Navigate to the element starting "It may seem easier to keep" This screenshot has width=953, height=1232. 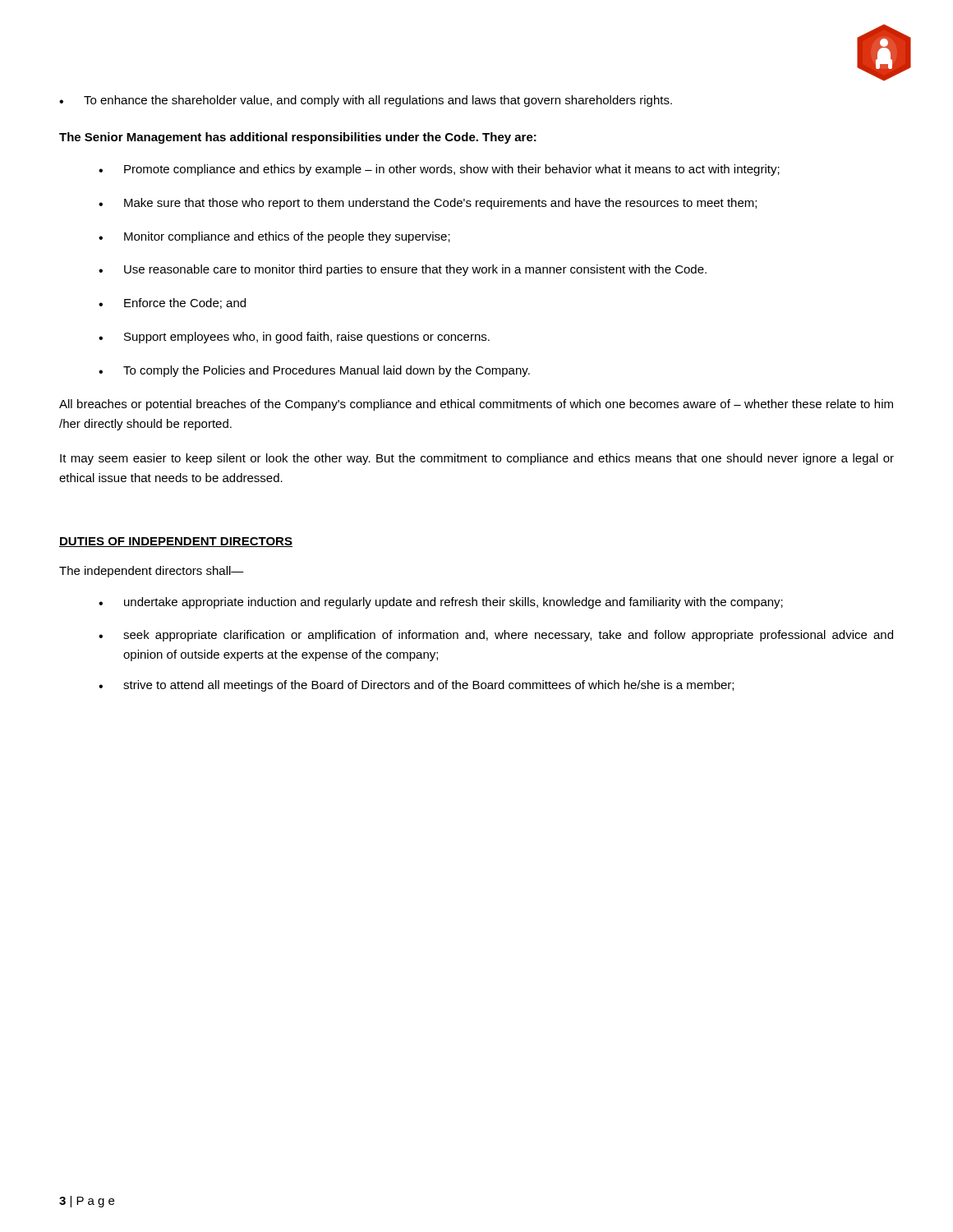click(476, 467)
